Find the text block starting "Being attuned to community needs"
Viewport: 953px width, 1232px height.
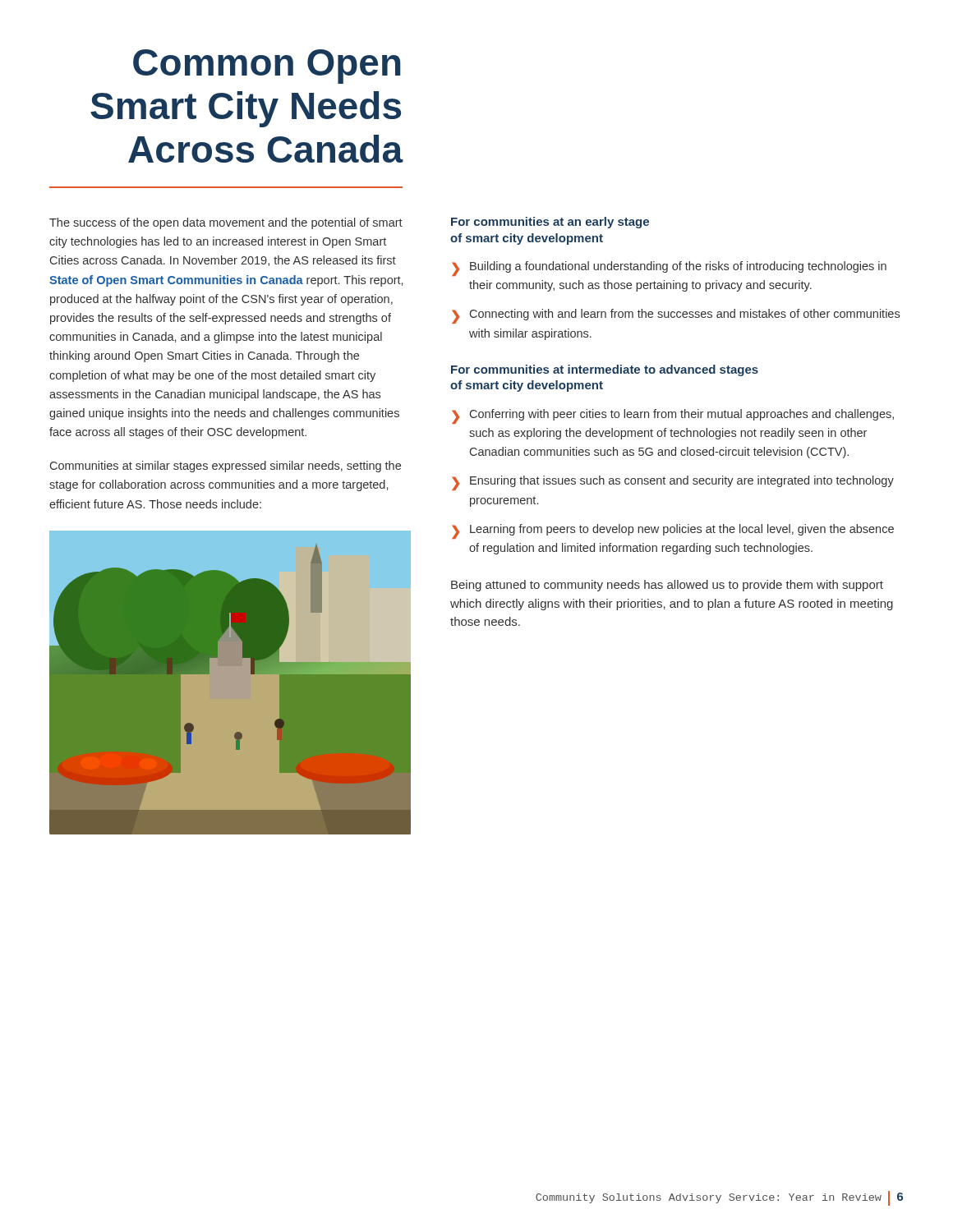(677, 604)
